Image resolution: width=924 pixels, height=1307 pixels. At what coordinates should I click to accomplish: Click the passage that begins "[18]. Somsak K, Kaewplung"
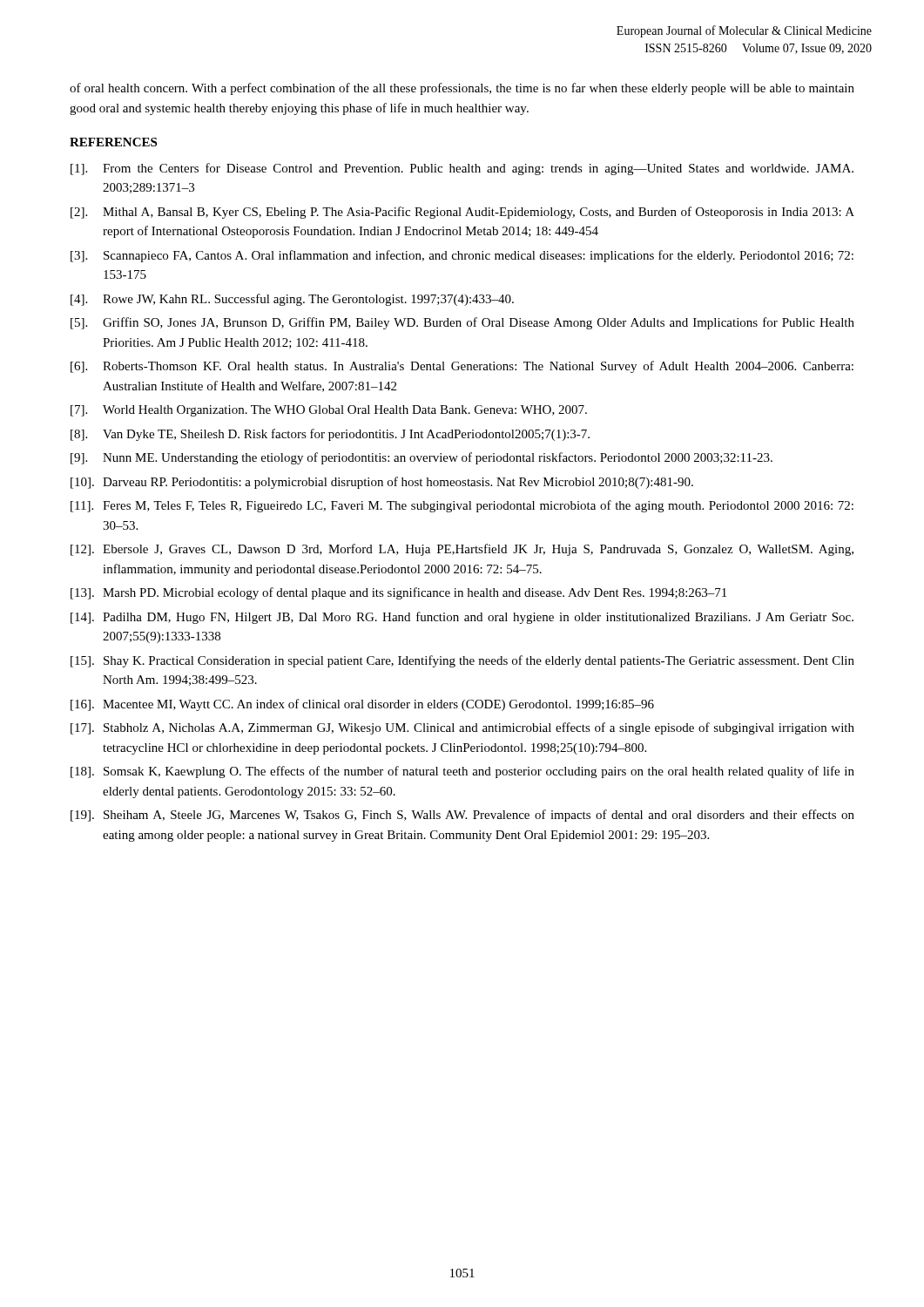point(462,781)
